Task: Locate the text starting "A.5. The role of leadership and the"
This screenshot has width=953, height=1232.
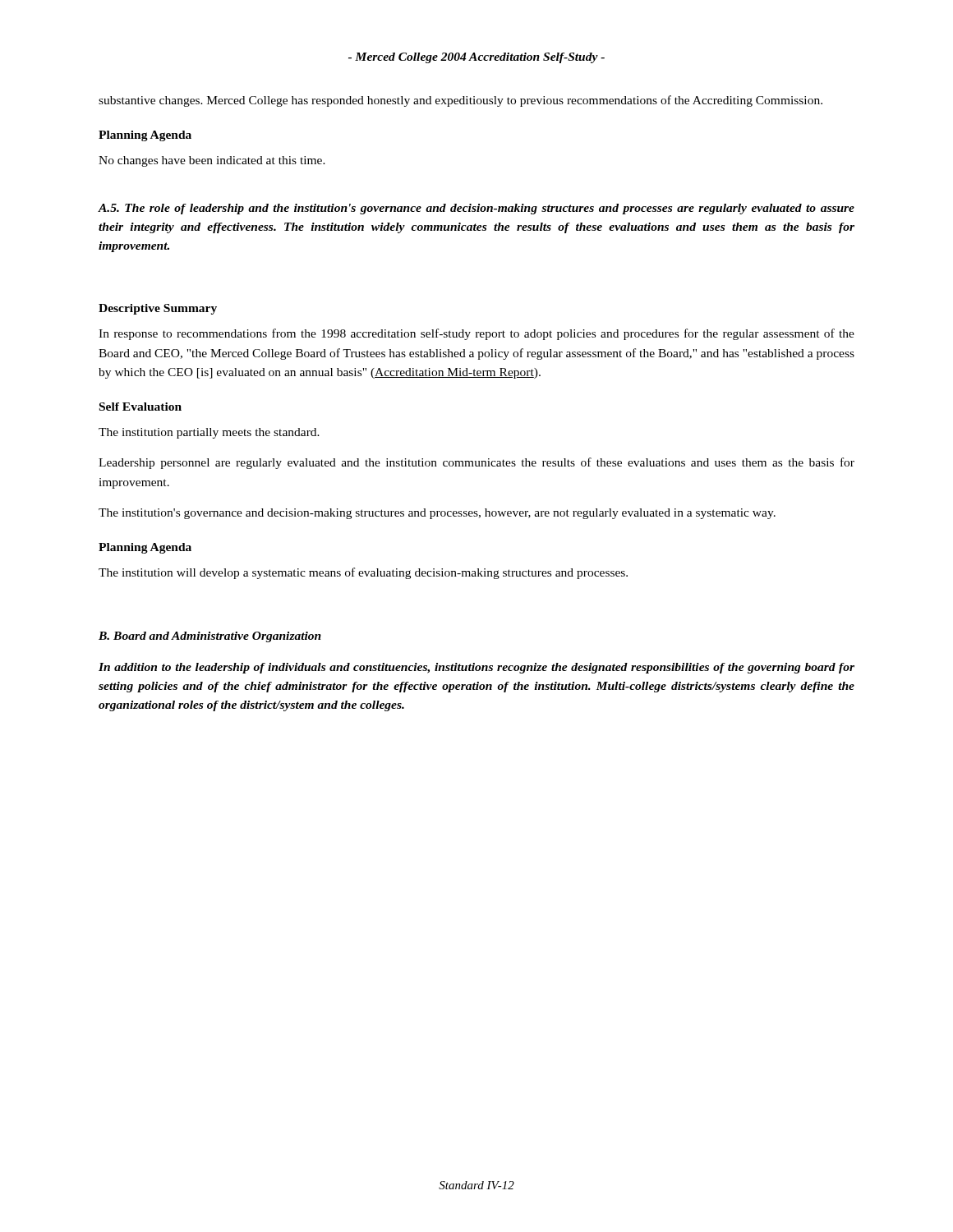Action: tap(476, 226)
